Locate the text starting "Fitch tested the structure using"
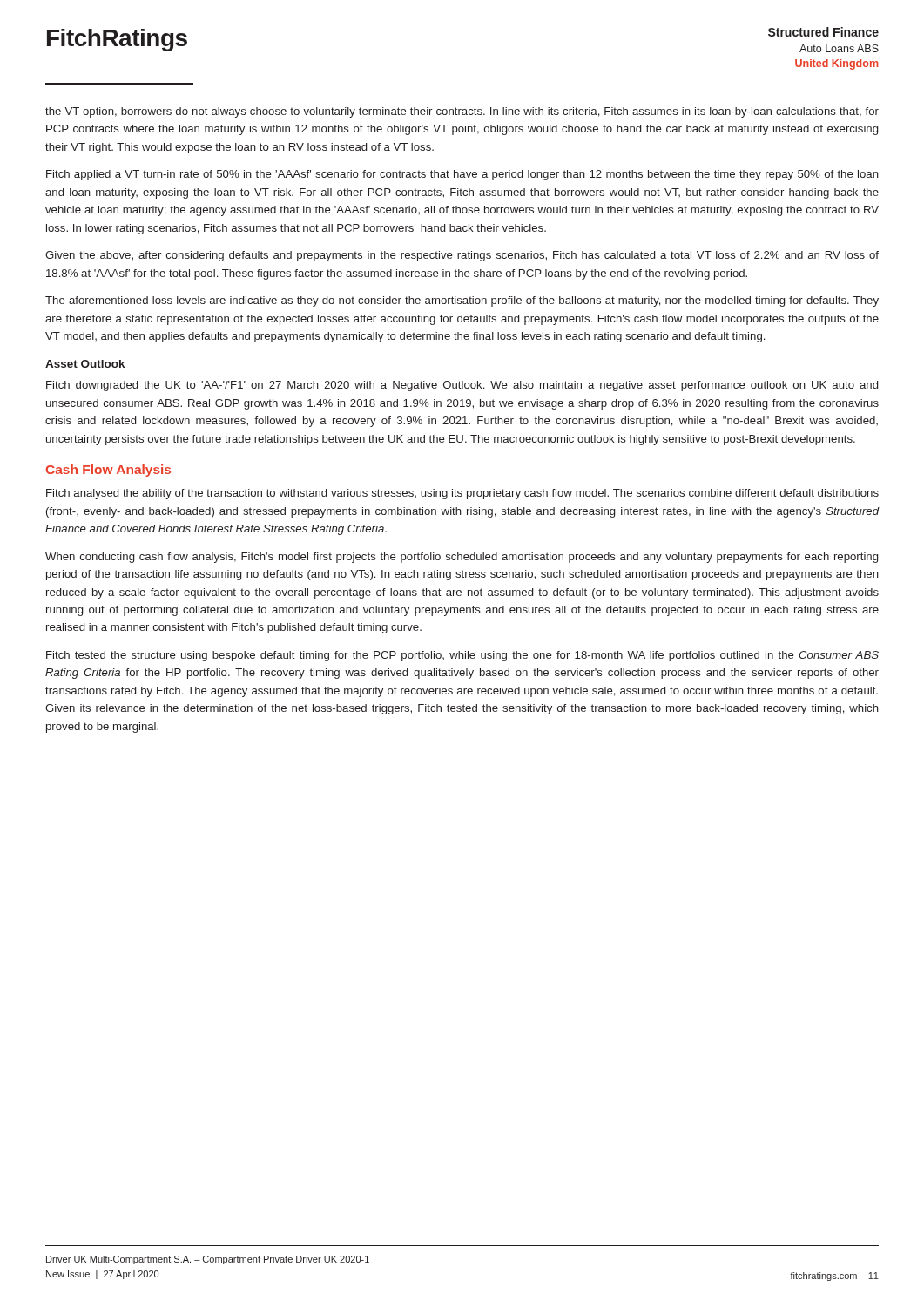 462,690
